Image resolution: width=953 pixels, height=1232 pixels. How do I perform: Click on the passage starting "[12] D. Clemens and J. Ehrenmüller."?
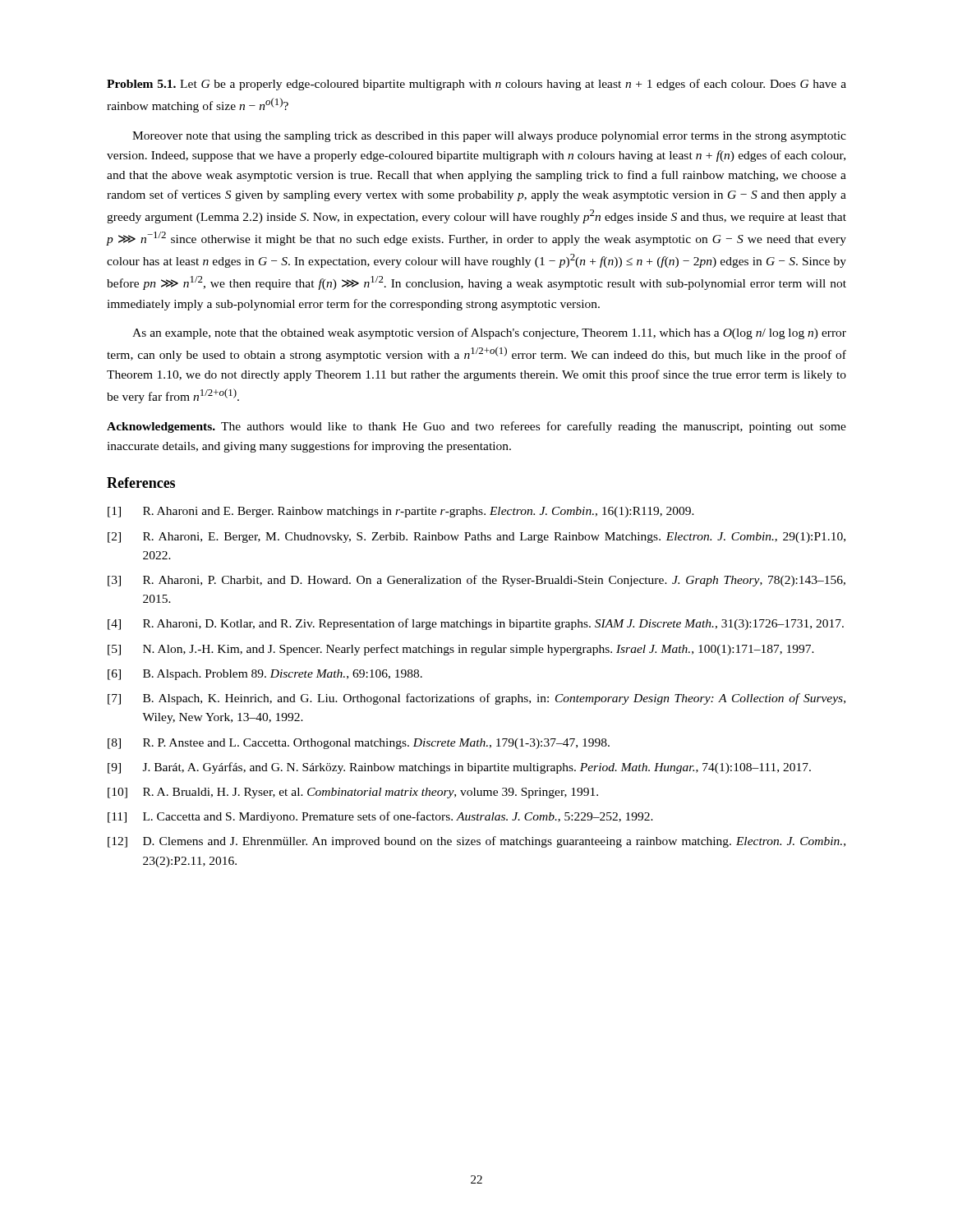476,851
